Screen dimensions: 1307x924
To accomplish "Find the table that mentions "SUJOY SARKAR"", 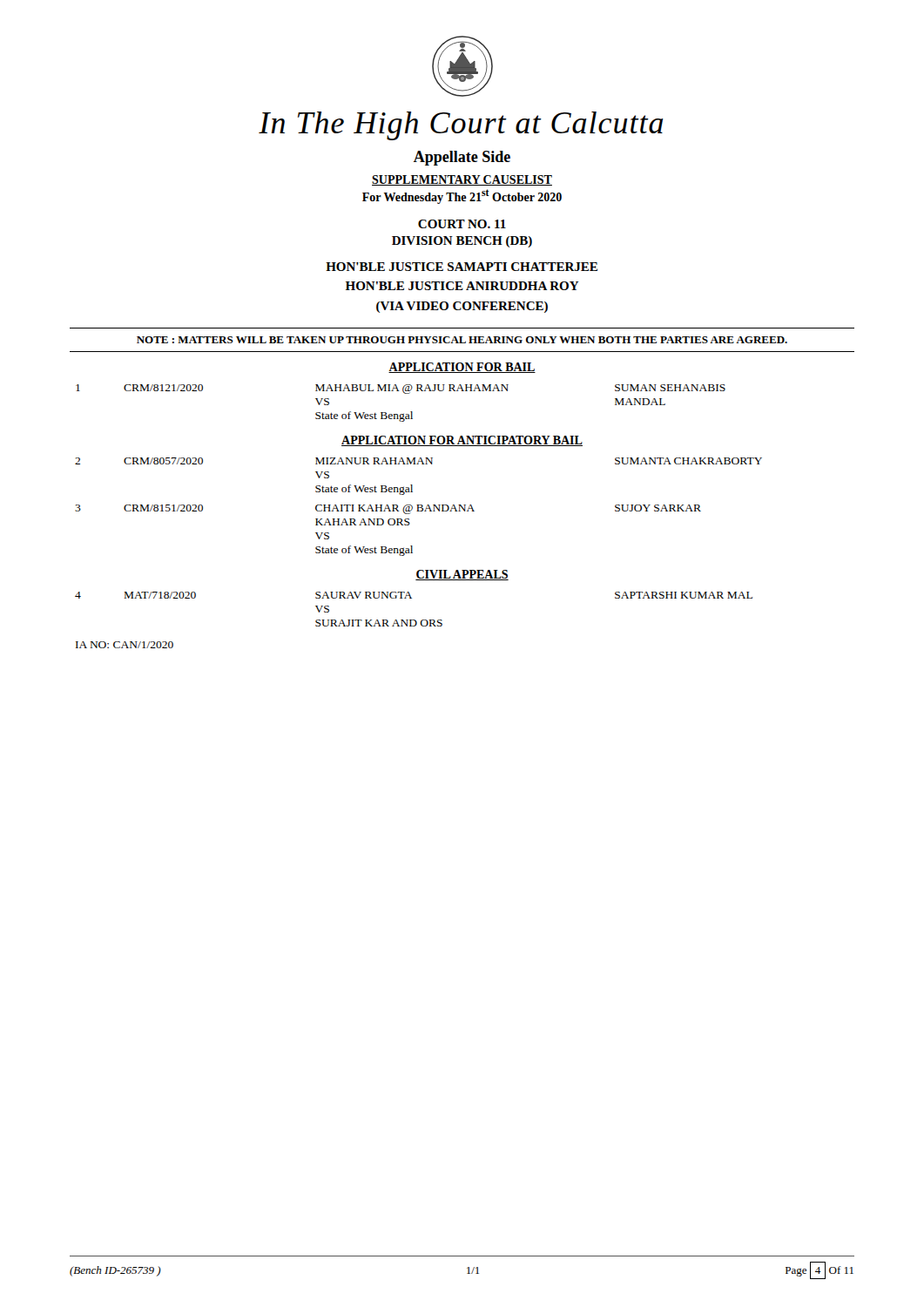I will coord(462,505).
